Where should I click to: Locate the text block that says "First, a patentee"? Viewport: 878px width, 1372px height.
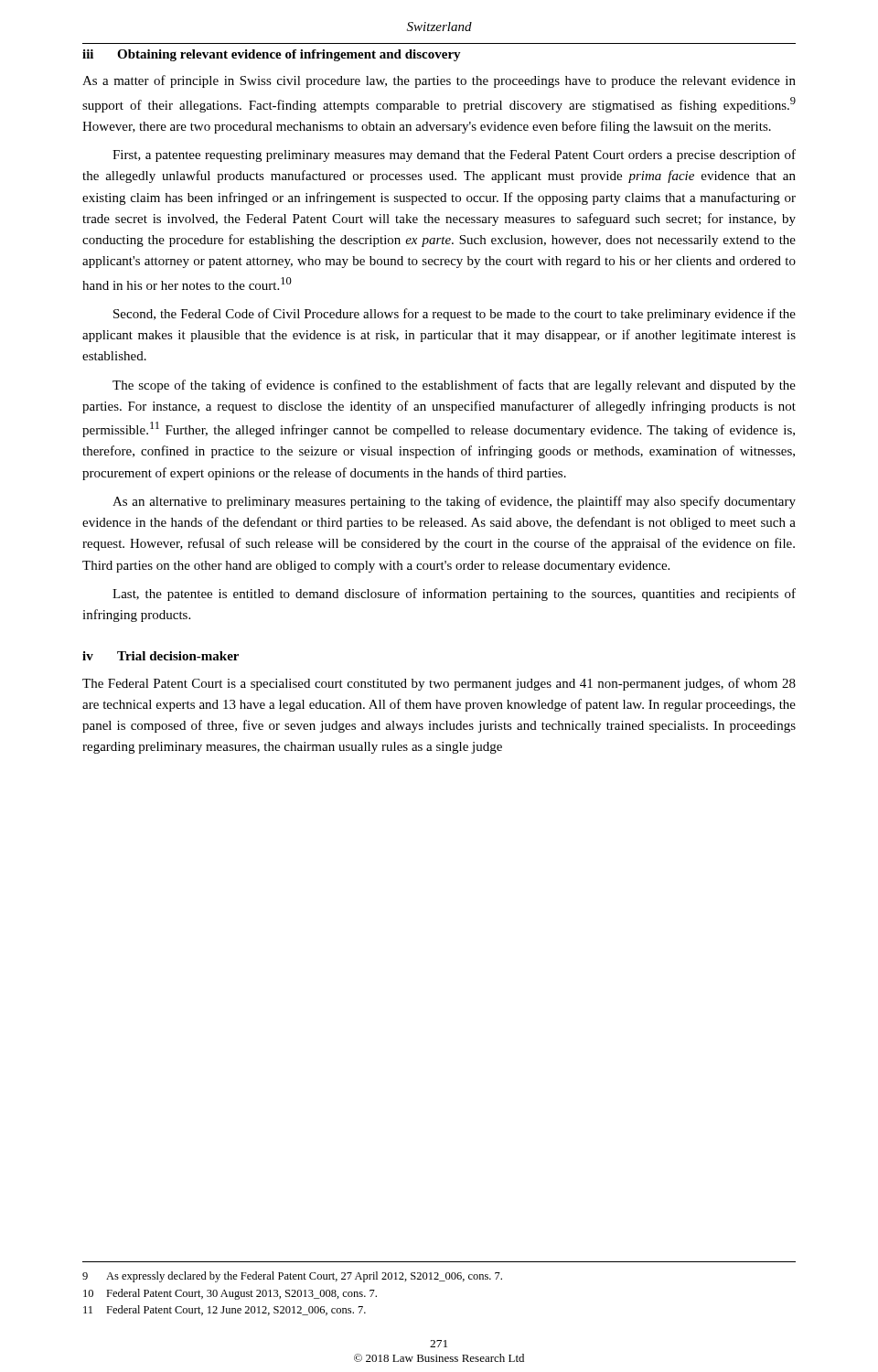point(439,220)
